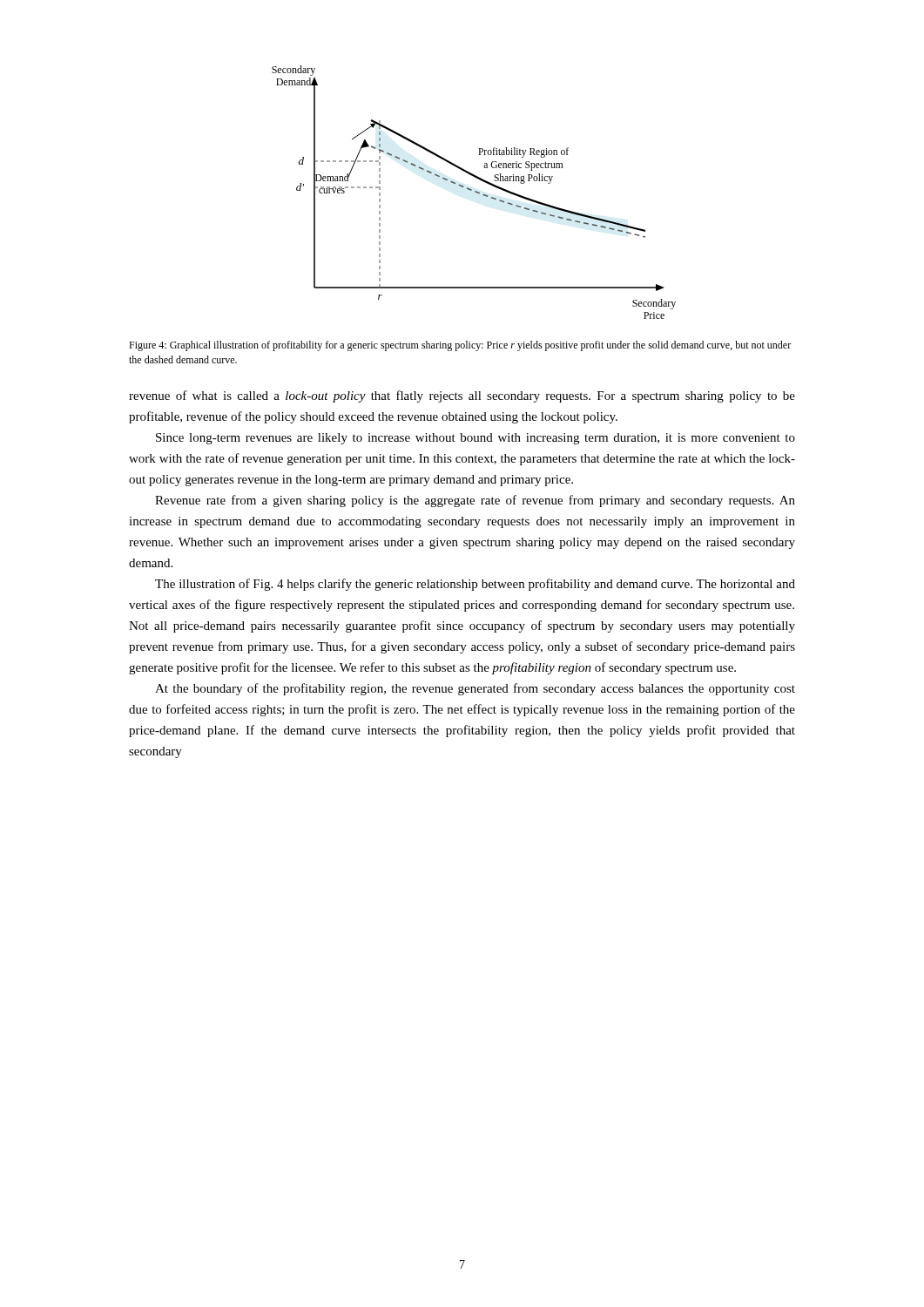Screen dimensions: 1307x924
Task: Find the block on this page that starts "The illustration of Fig. 4 helps"
Action: [x=462, y=625]
